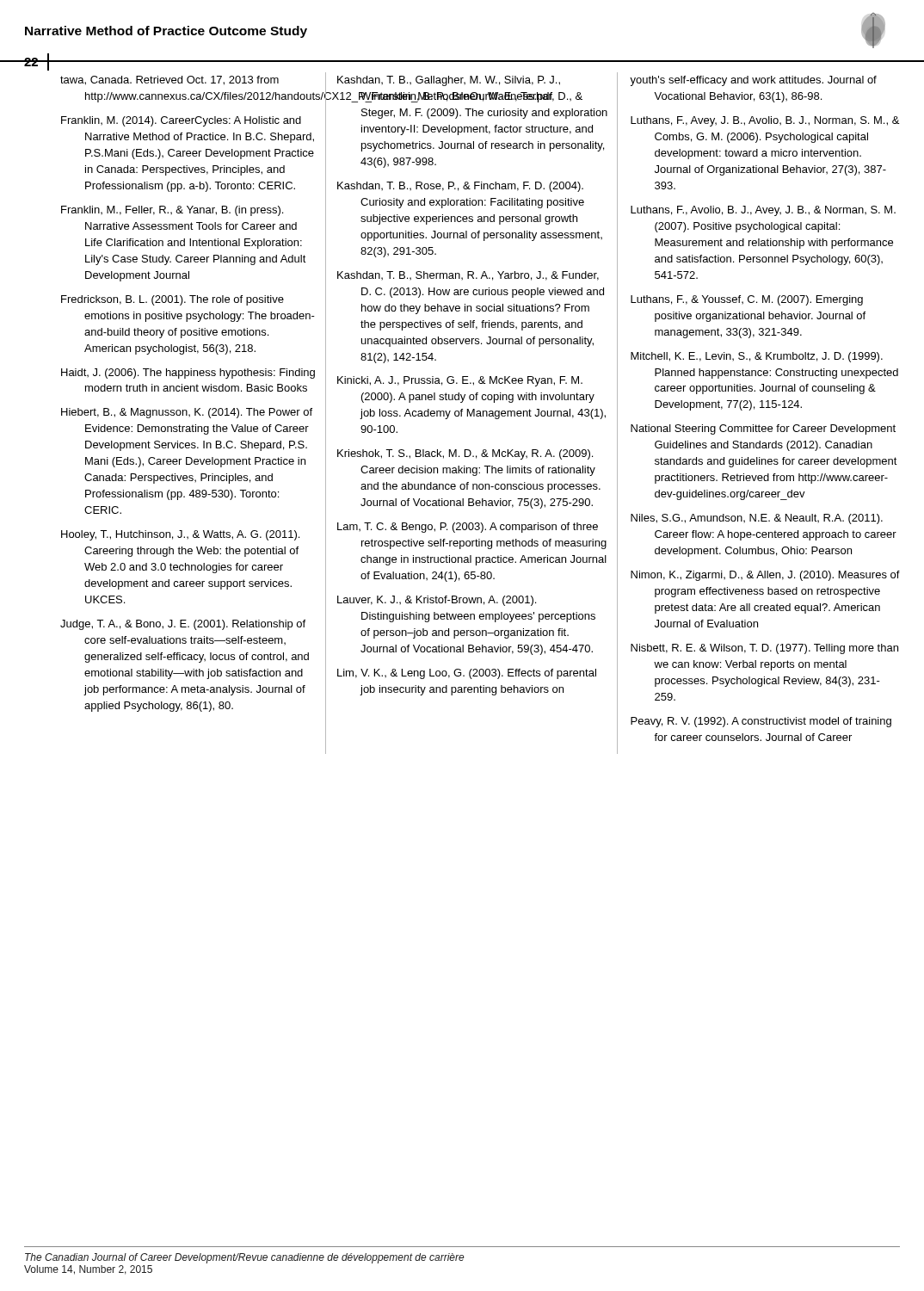Locate the block of text that opens with "Fredrickson, B. L. (2001). The role of"

click(x=188, y=323)
